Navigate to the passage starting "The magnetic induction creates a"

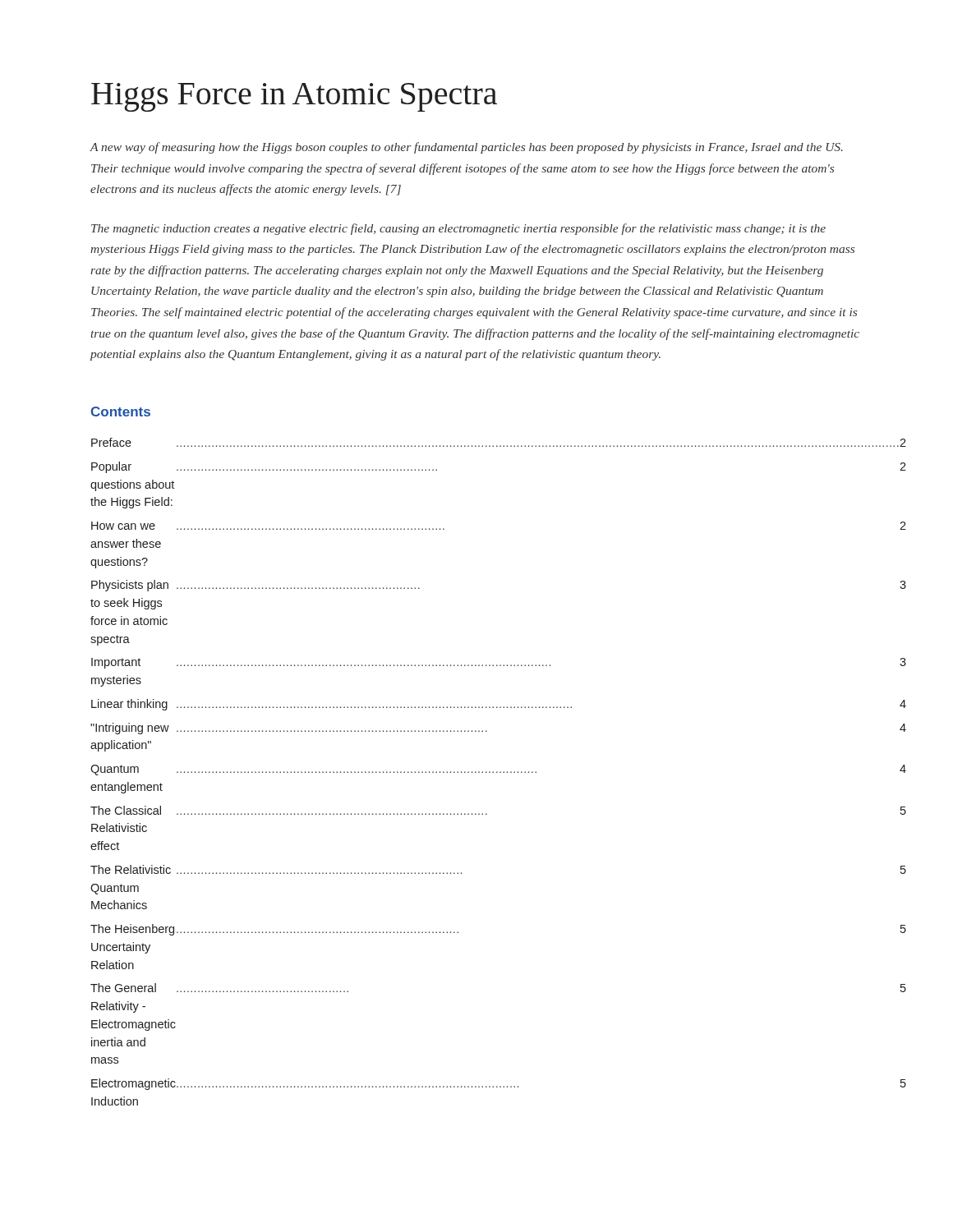pos(475,291)
